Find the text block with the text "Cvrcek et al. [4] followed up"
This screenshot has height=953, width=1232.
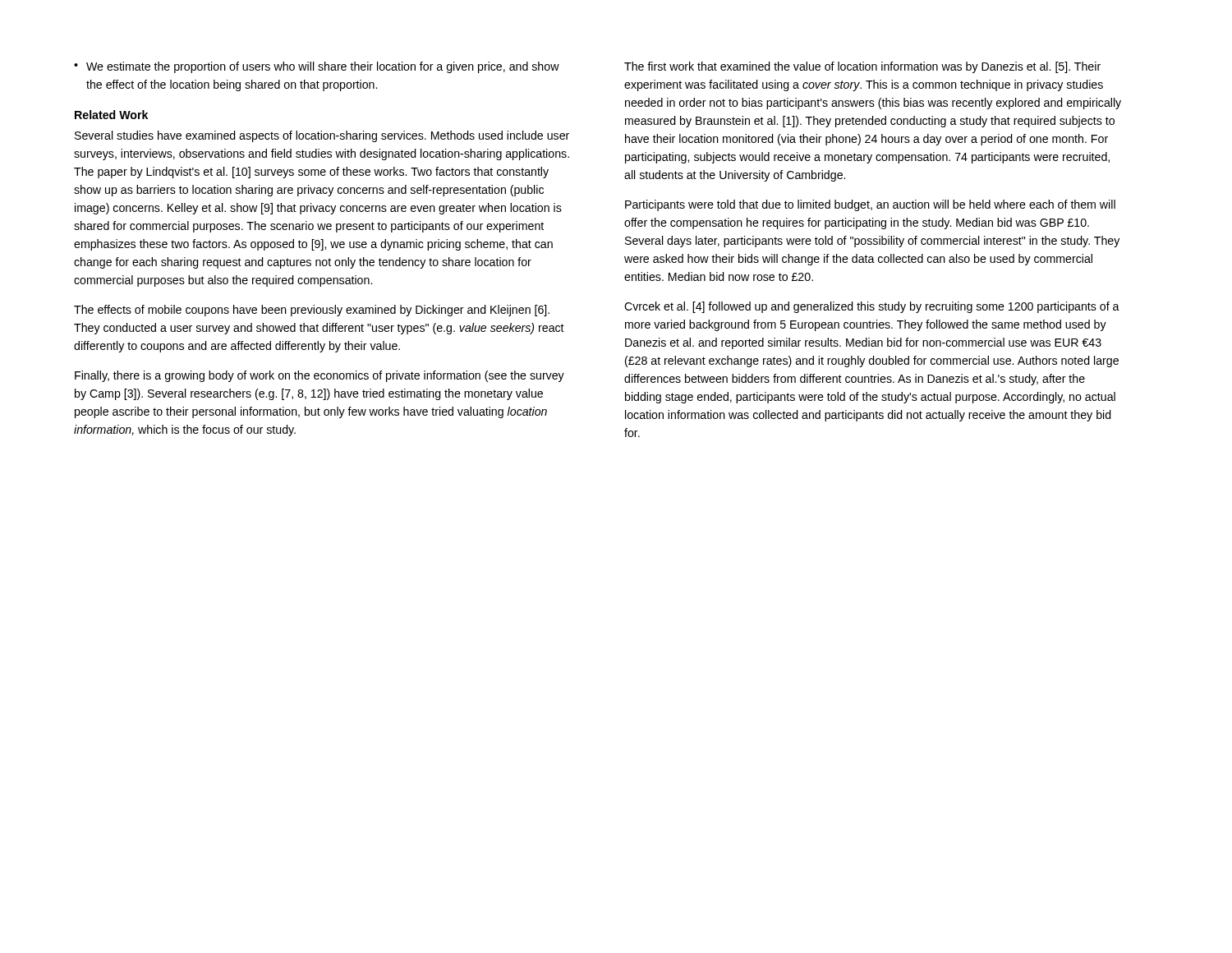pyautogui.click(x=872, y=370)
